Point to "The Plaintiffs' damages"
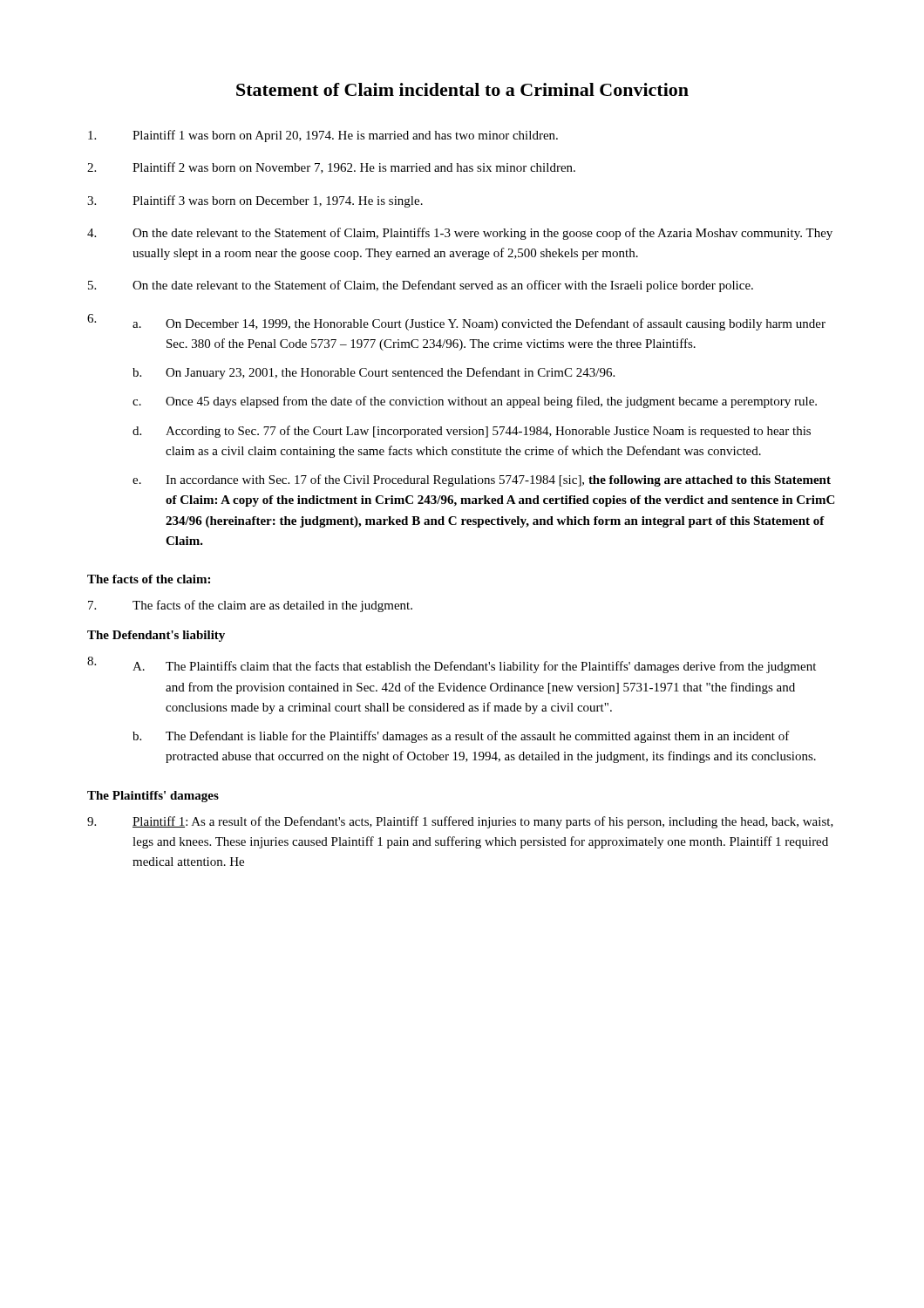This screenshot has width=924, height=1308. [x=153, y=795]
